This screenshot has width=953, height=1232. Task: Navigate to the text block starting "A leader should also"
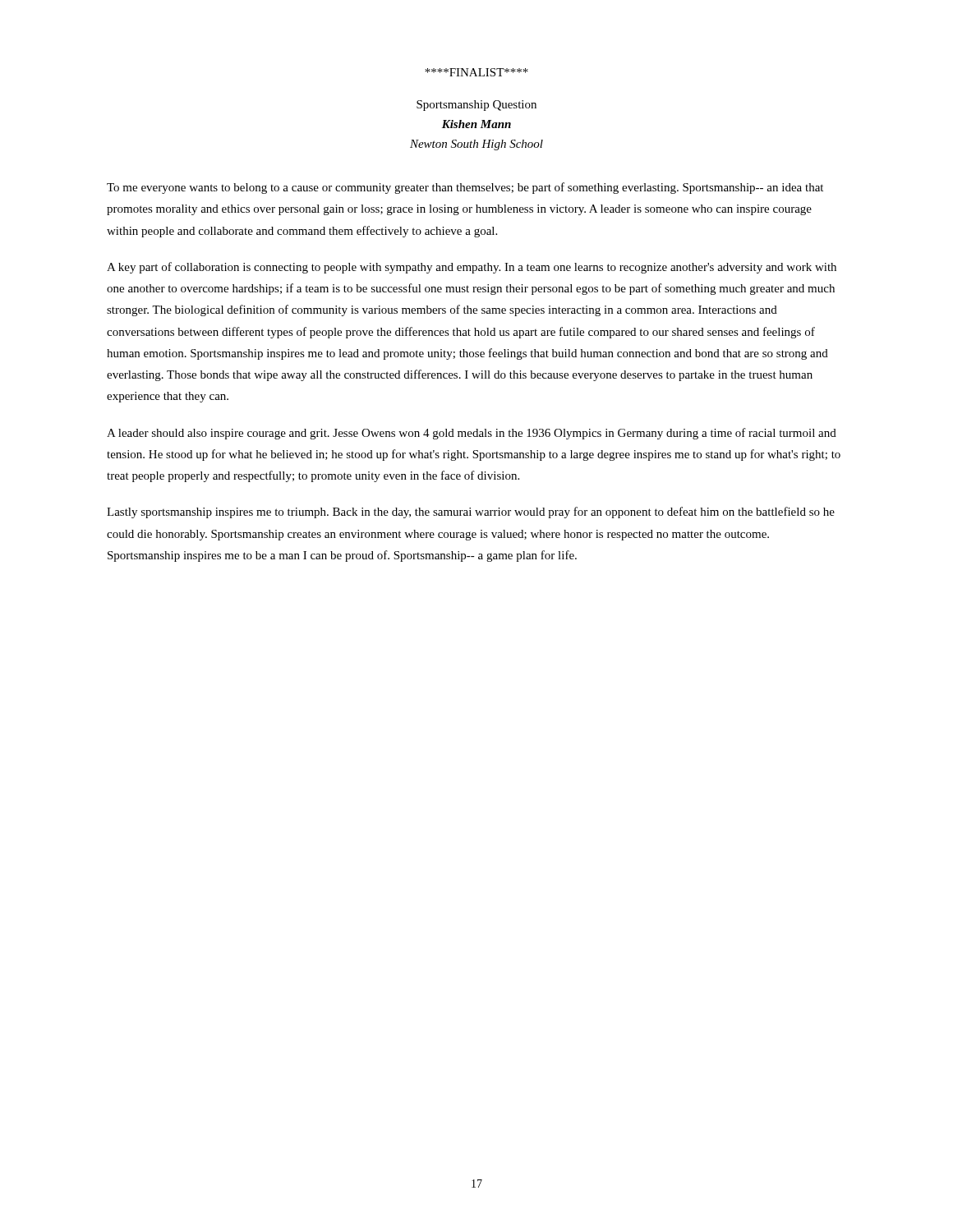coord(474,454)
